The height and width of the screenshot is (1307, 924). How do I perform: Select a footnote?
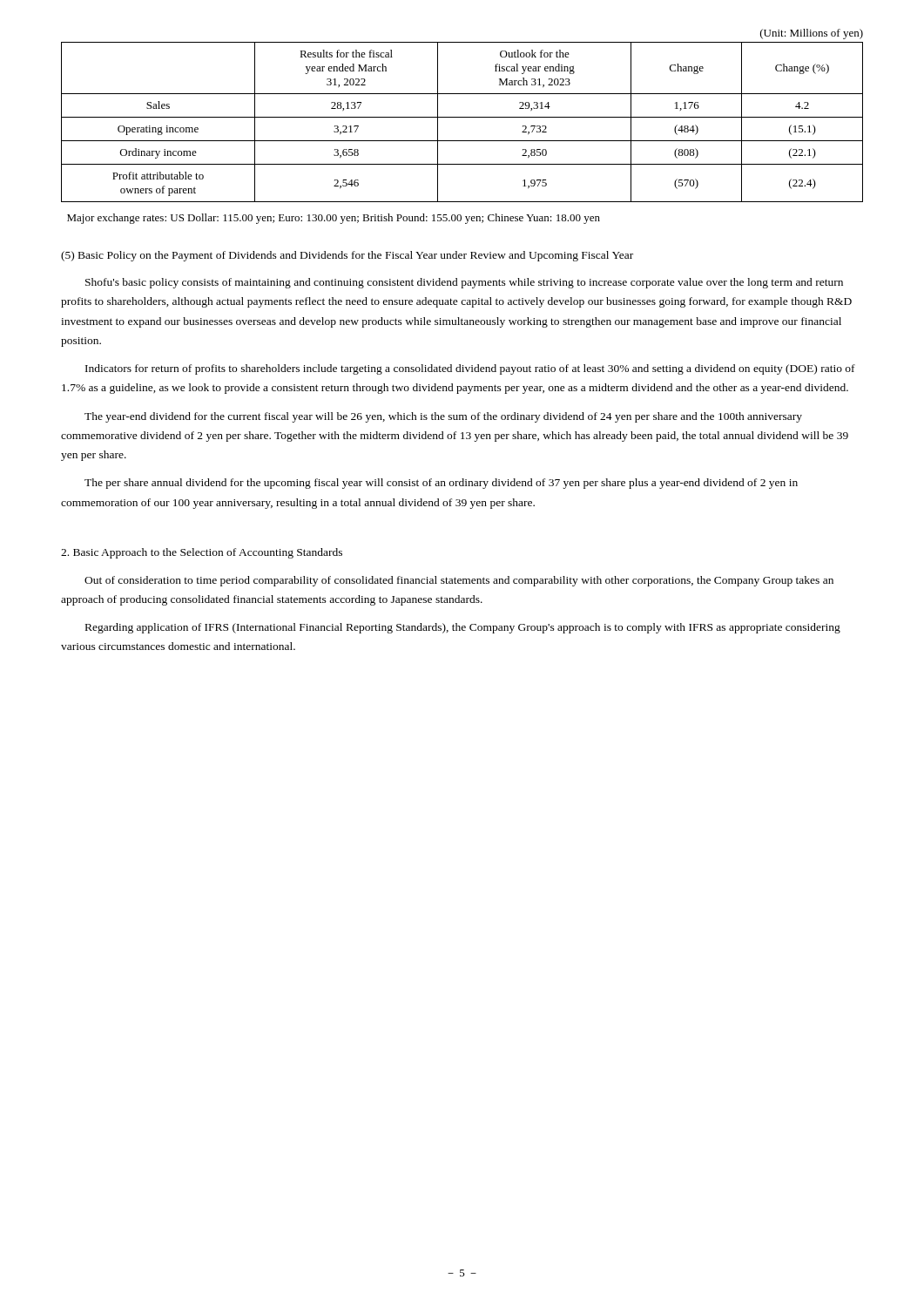[331, 217]
